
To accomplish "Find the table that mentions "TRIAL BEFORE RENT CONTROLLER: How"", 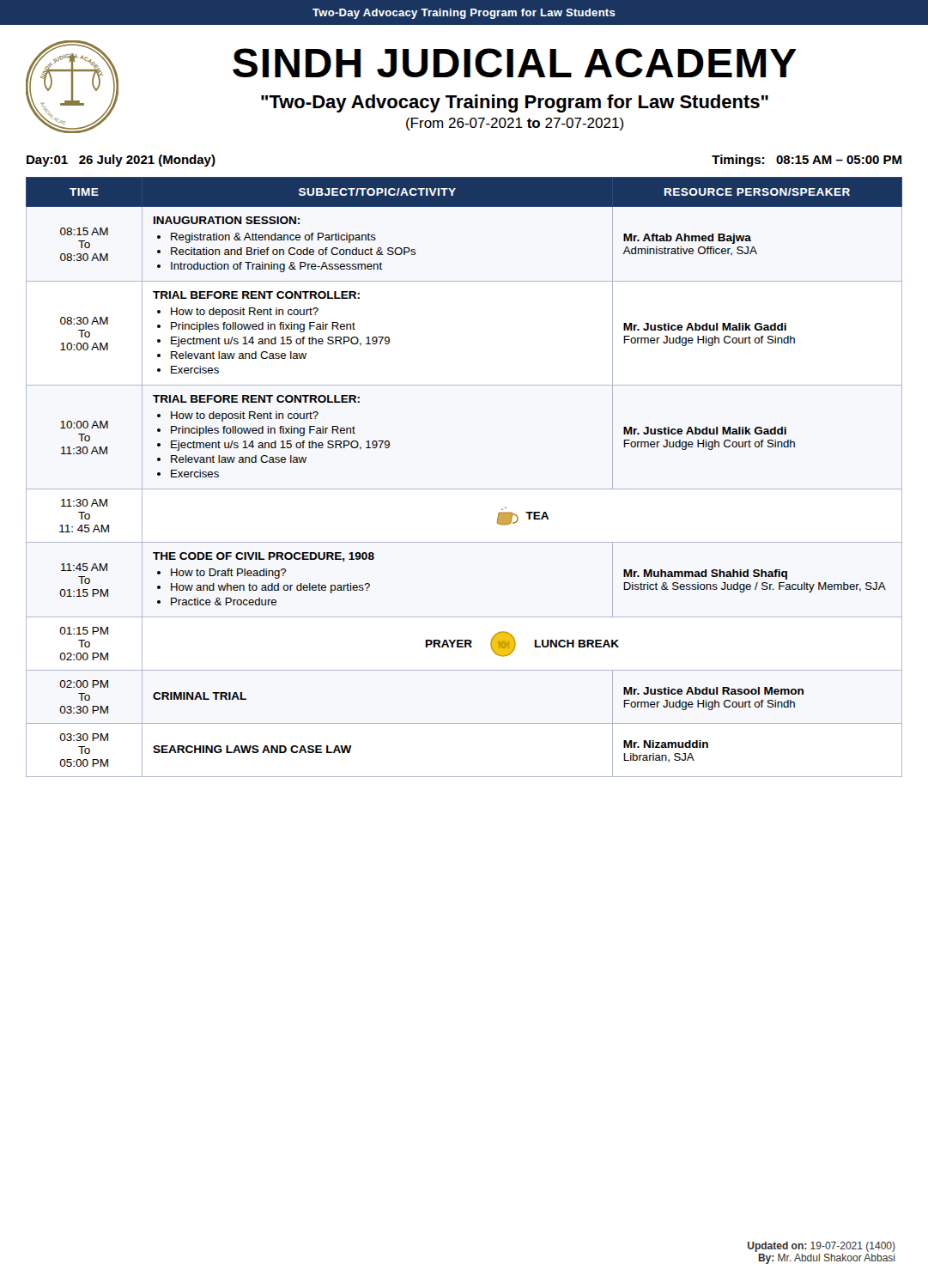I will coord(464,477).
